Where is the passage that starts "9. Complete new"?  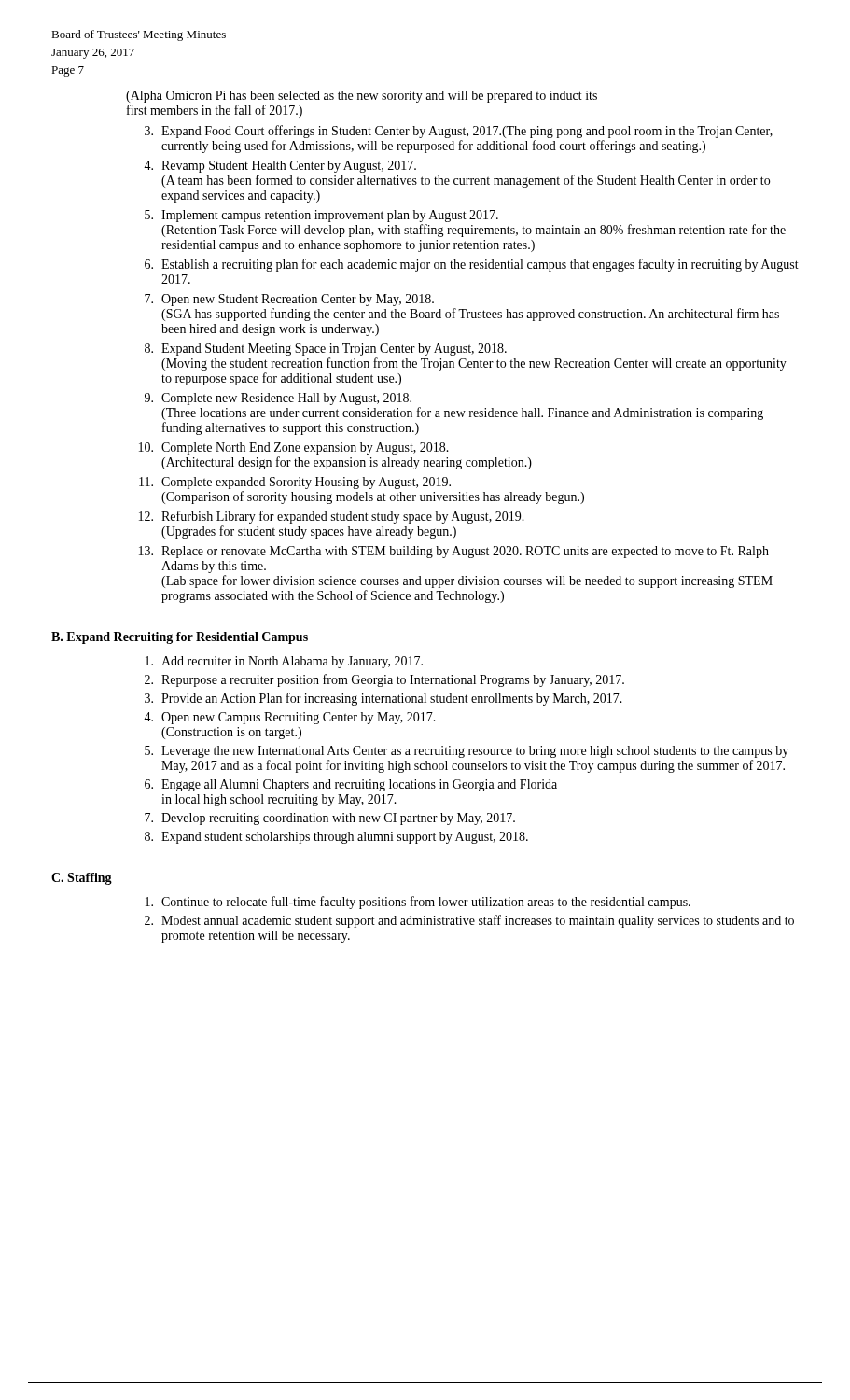pyautogui.click(x=462, y=413)
